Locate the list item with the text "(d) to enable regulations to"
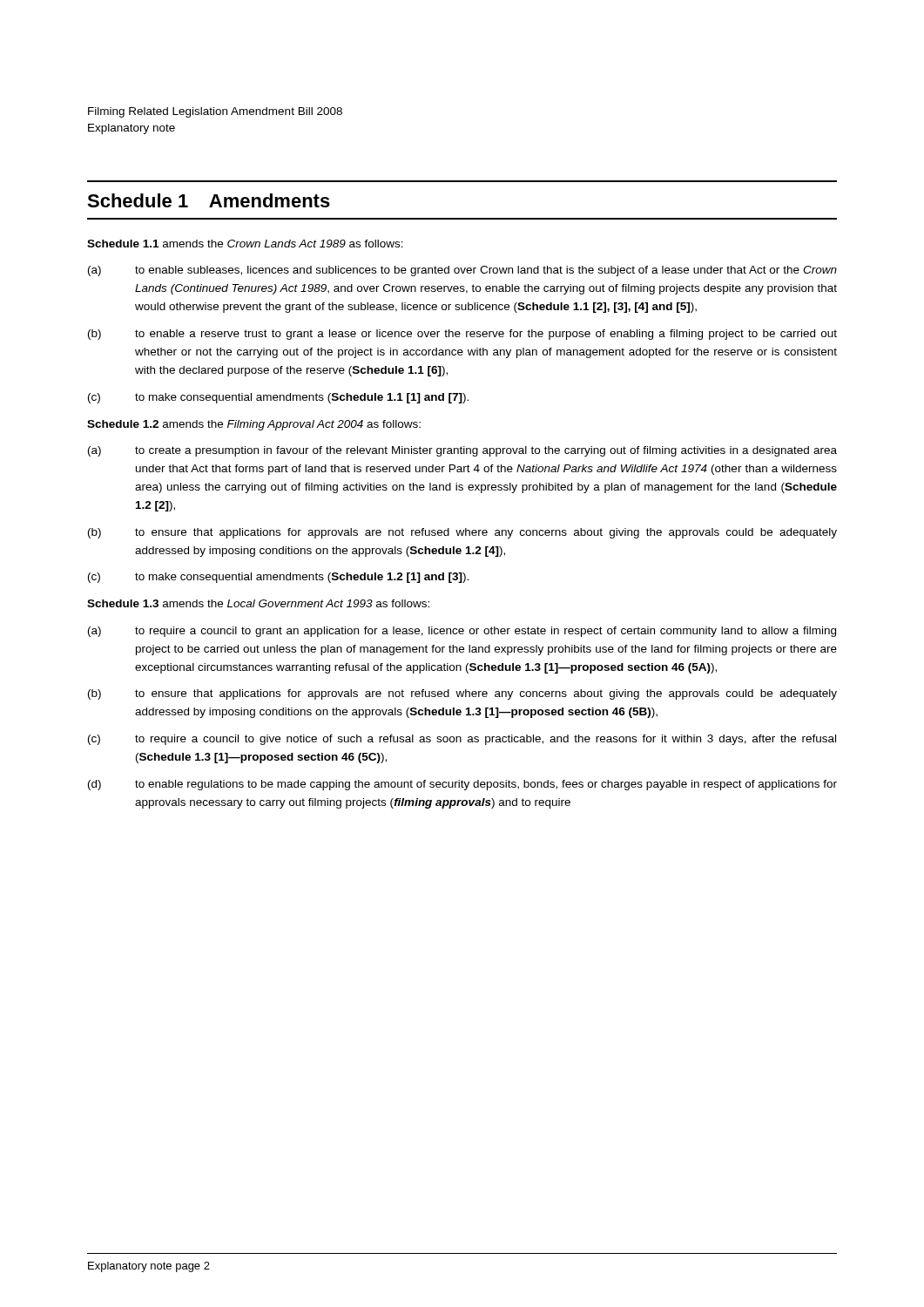924x1307 pixels. pyautogui.click(x=462, y=794)
